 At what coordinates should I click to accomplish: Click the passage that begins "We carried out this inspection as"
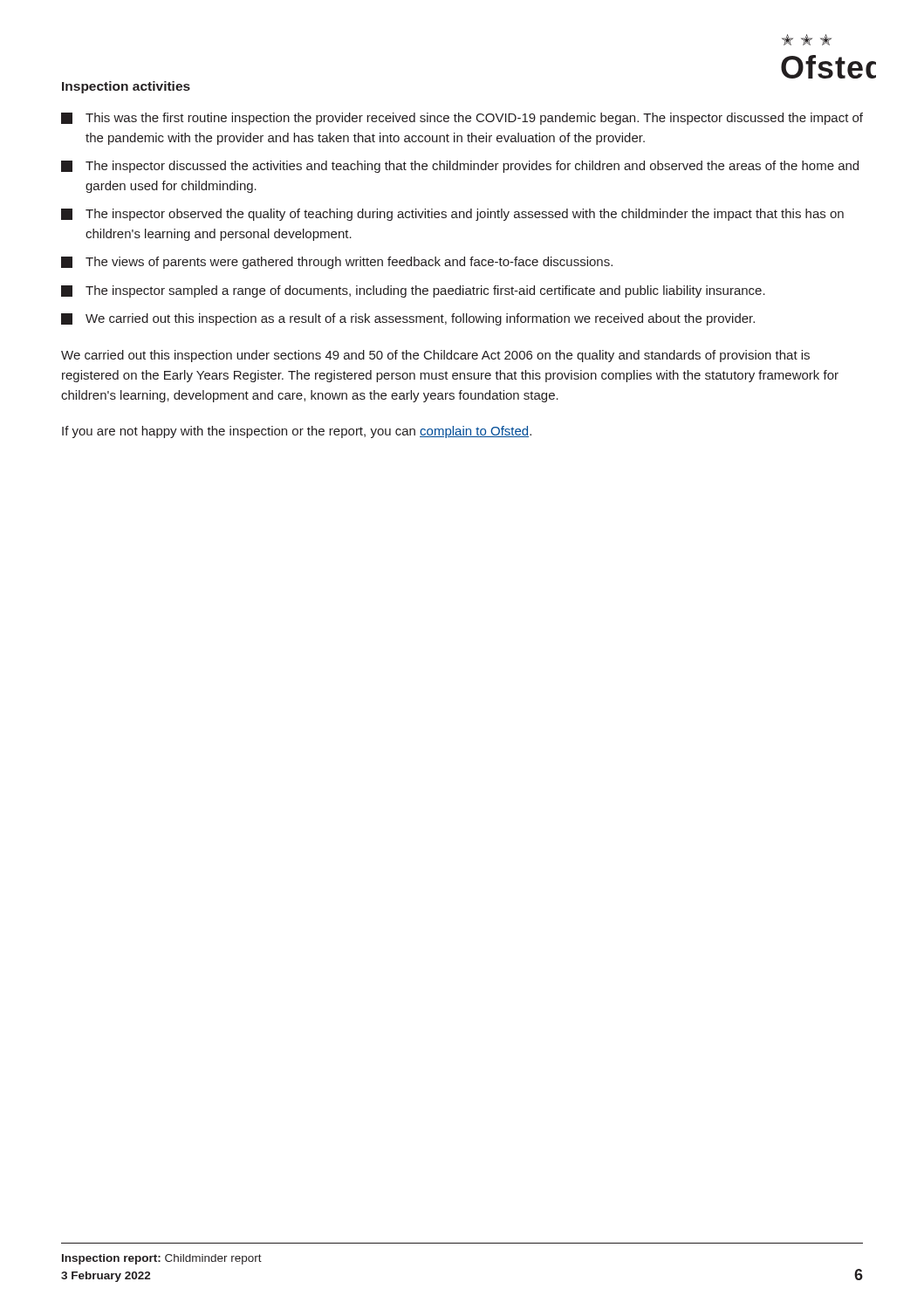462,319
